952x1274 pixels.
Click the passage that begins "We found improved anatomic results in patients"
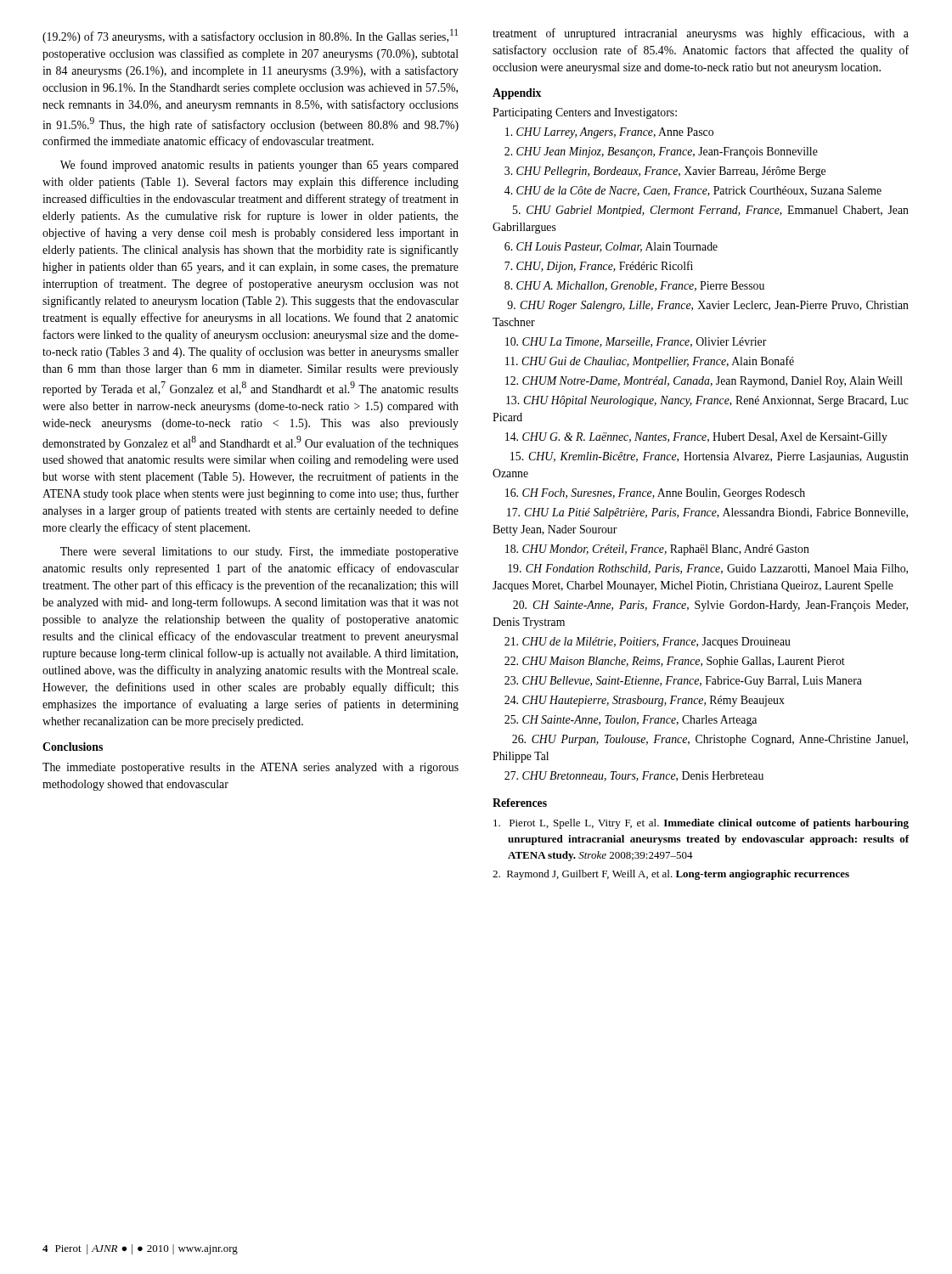coord(251,347)
